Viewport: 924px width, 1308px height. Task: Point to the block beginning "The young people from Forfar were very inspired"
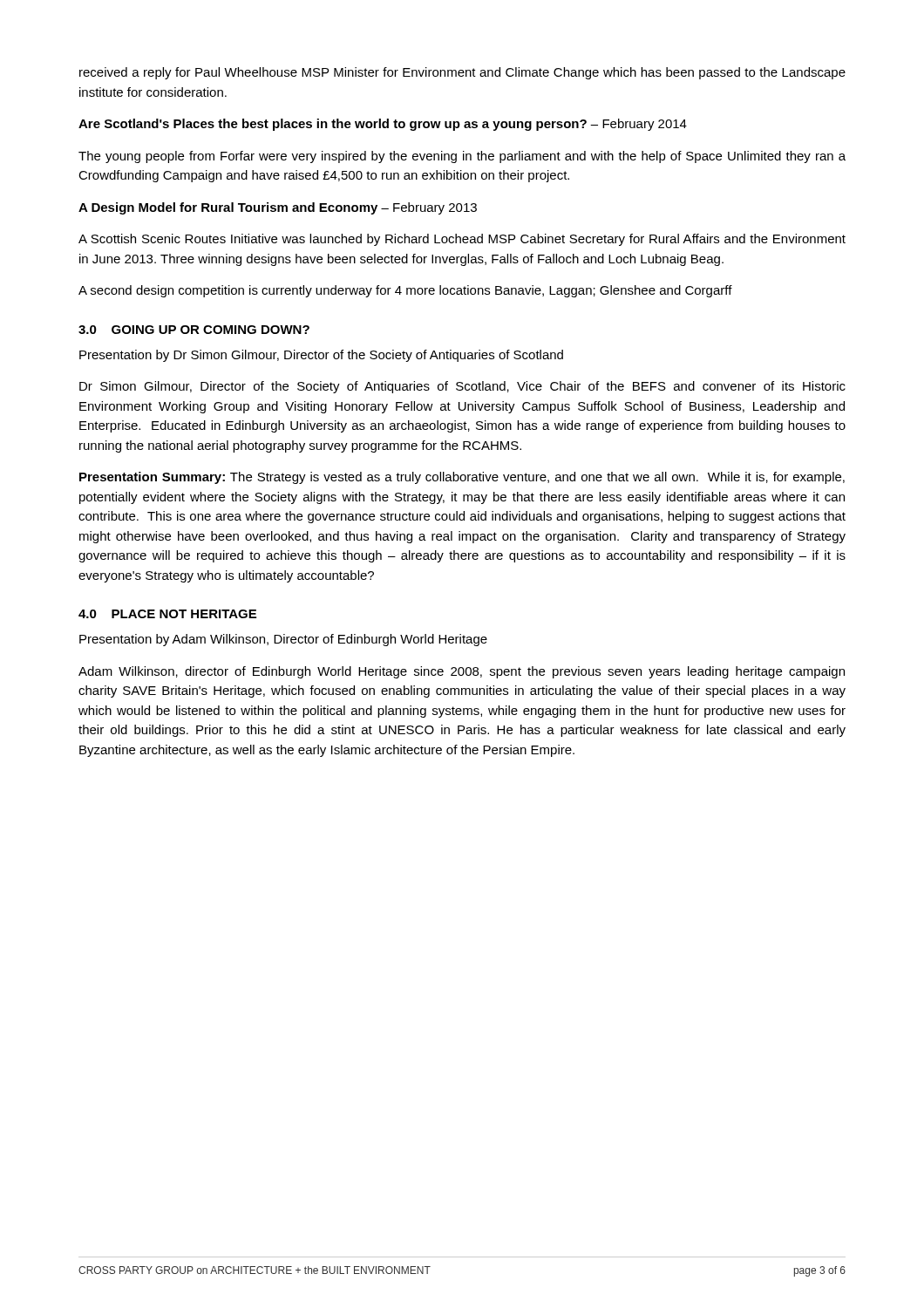click(x=462, y=165)
